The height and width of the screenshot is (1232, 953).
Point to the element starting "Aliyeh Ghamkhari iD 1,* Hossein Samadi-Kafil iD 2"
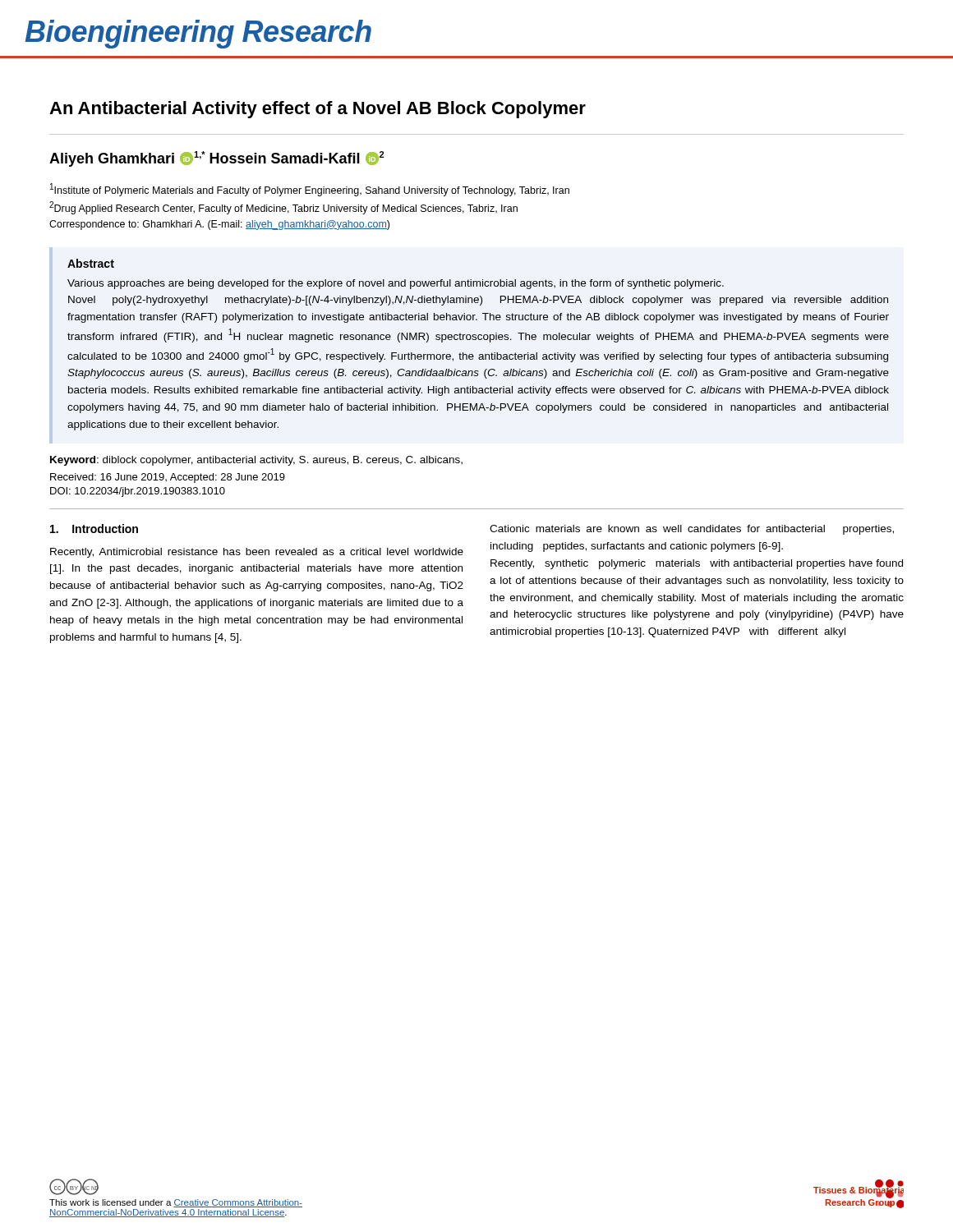point(217,158)
